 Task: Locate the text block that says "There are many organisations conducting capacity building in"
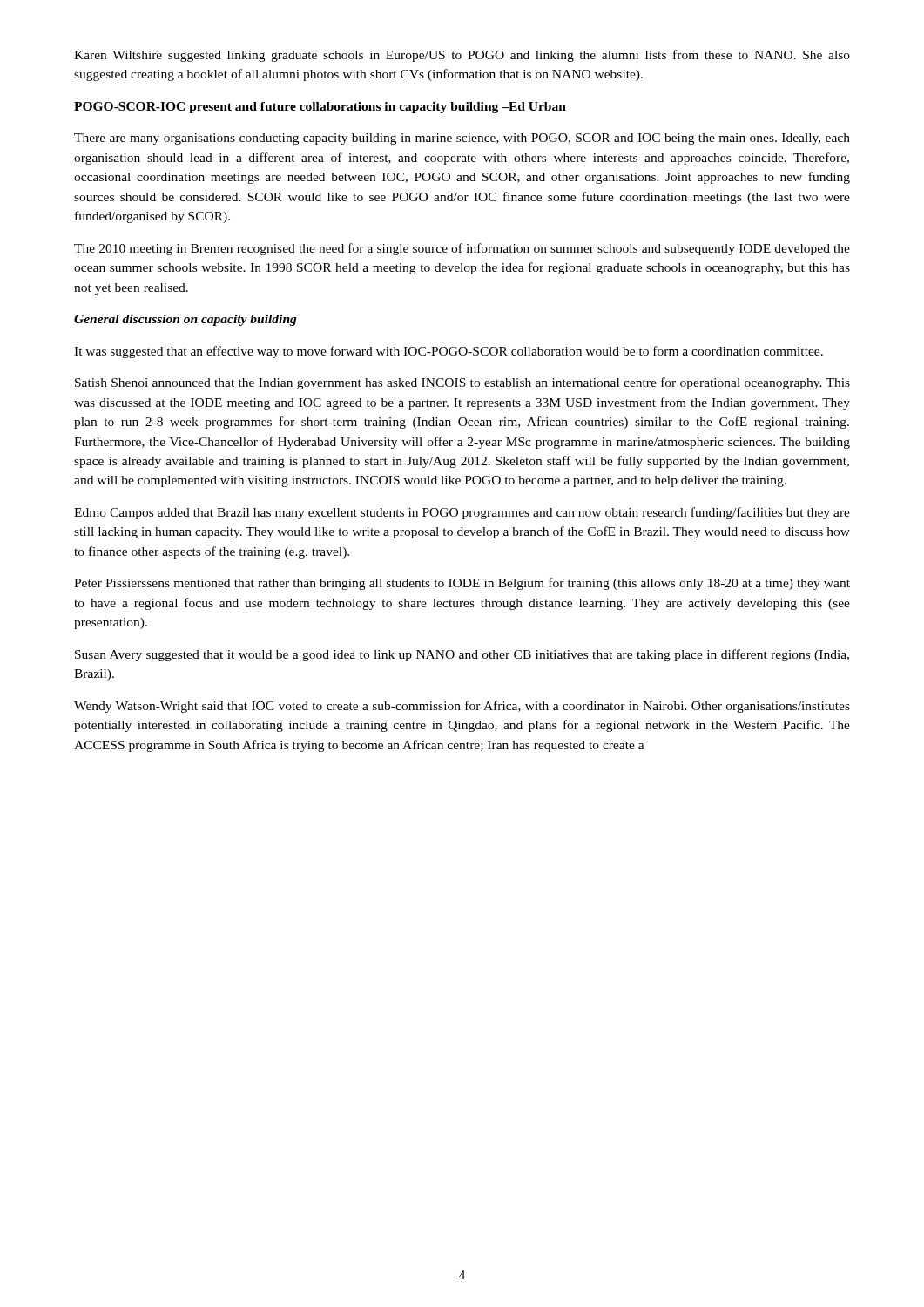(x=462, y=177)
